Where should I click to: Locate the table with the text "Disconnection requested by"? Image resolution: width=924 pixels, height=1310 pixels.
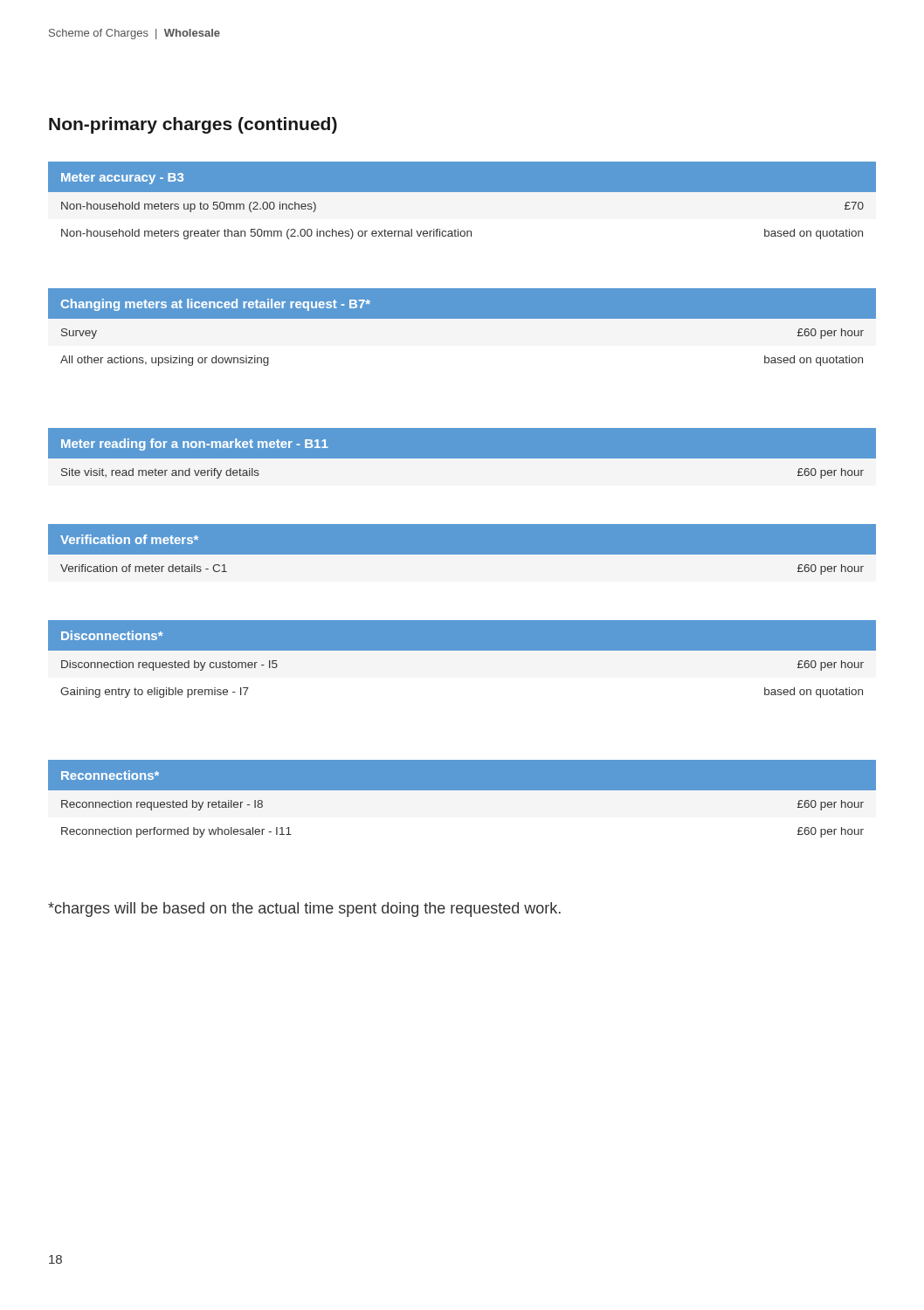462,662
